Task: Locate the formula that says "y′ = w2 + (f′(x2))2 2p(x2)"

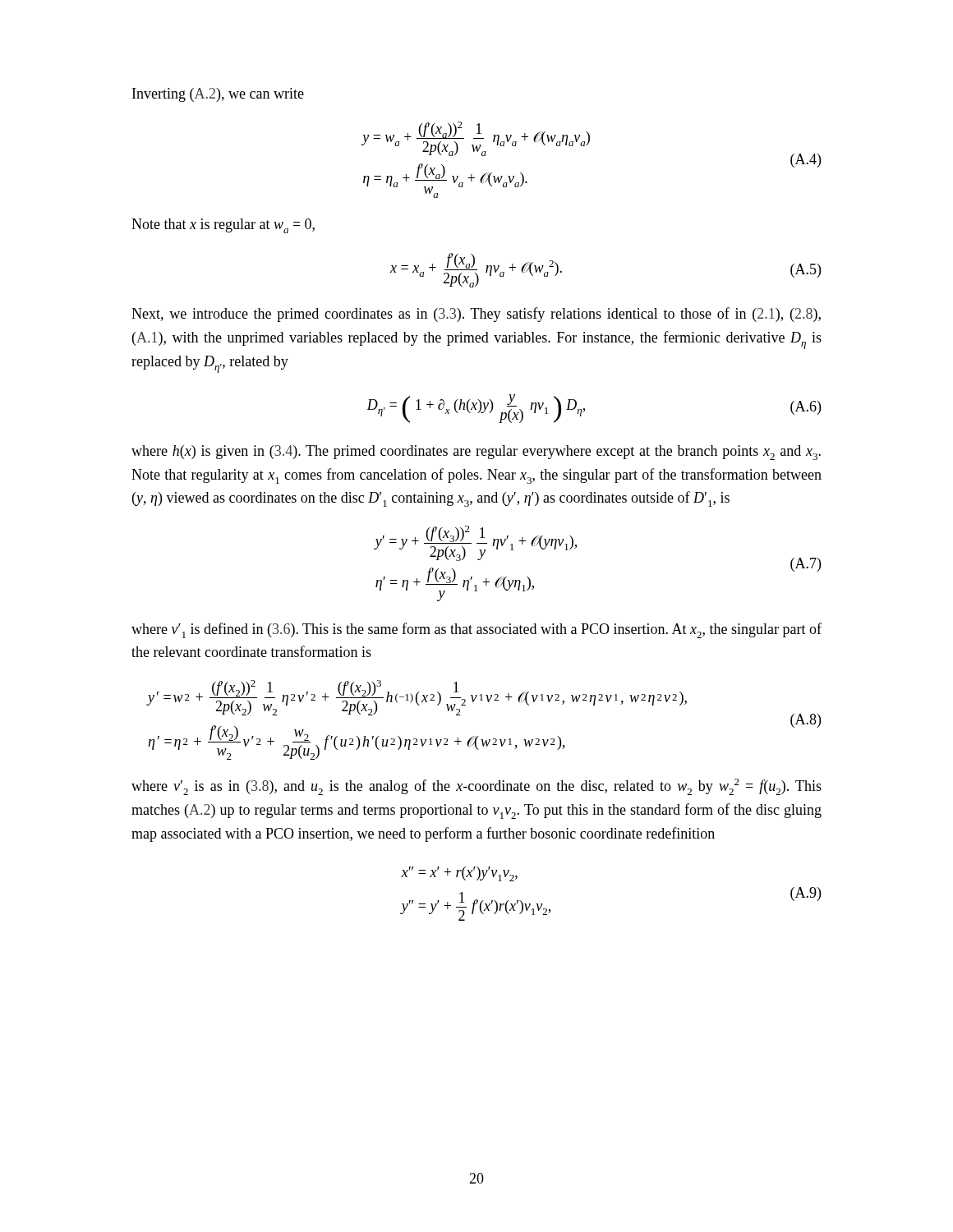Action: pos(476,720)
